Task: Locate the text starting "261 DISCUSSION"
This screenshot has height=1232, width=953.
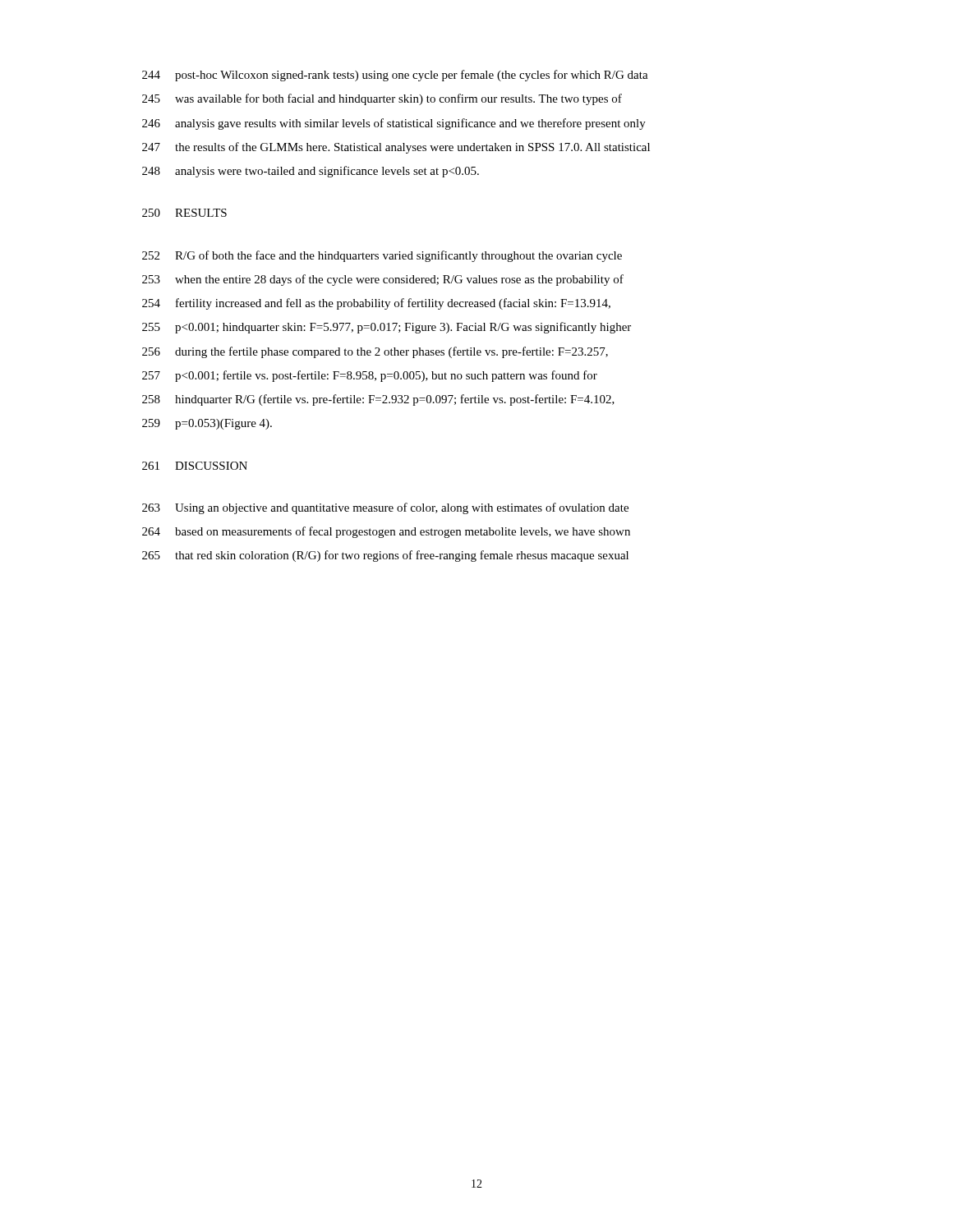Action: pyautogui.click(x=195, y=466)
